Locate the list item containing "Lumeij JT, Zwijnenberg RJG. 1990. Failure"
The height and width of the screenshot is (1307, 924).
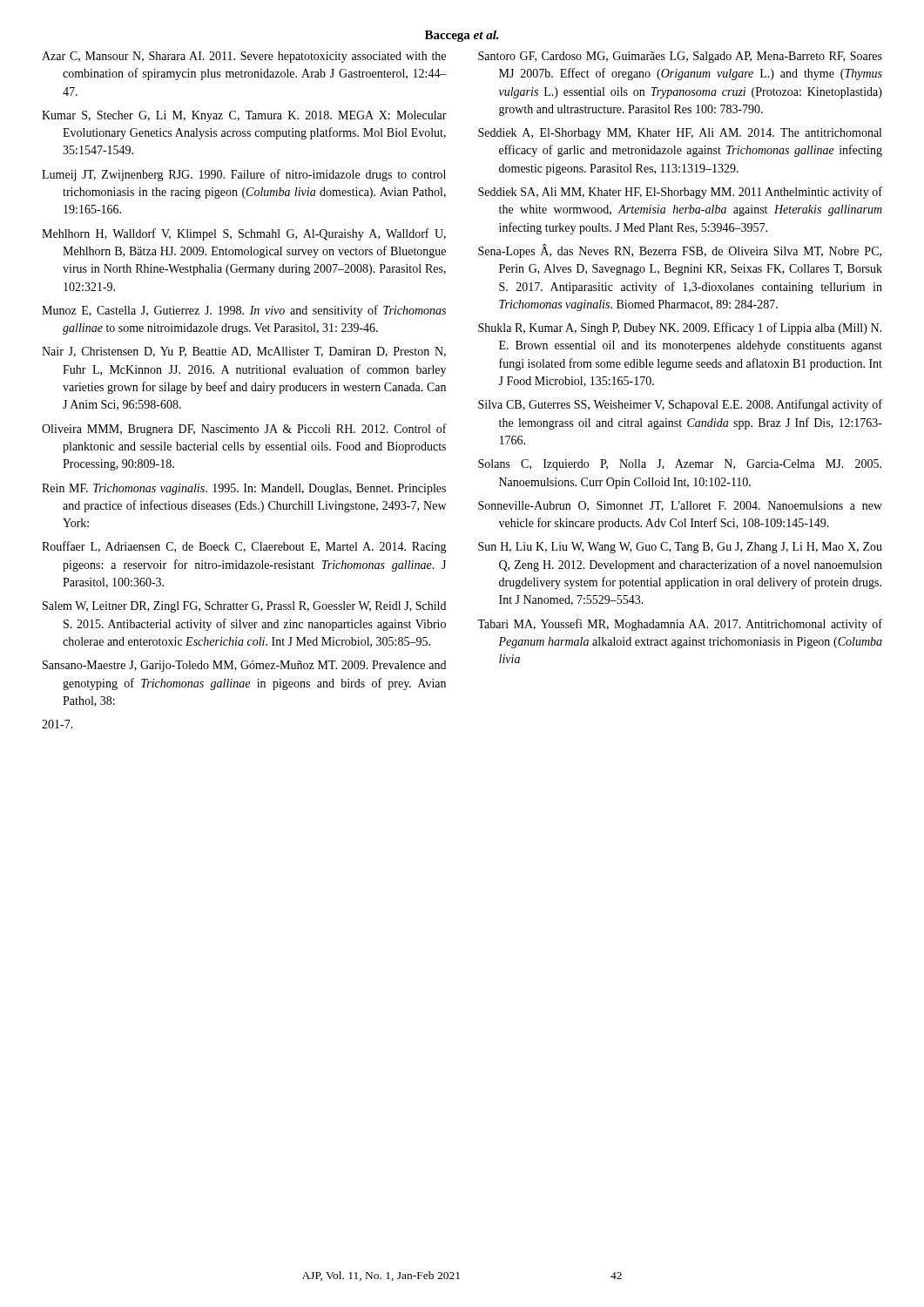pos(244,193)
